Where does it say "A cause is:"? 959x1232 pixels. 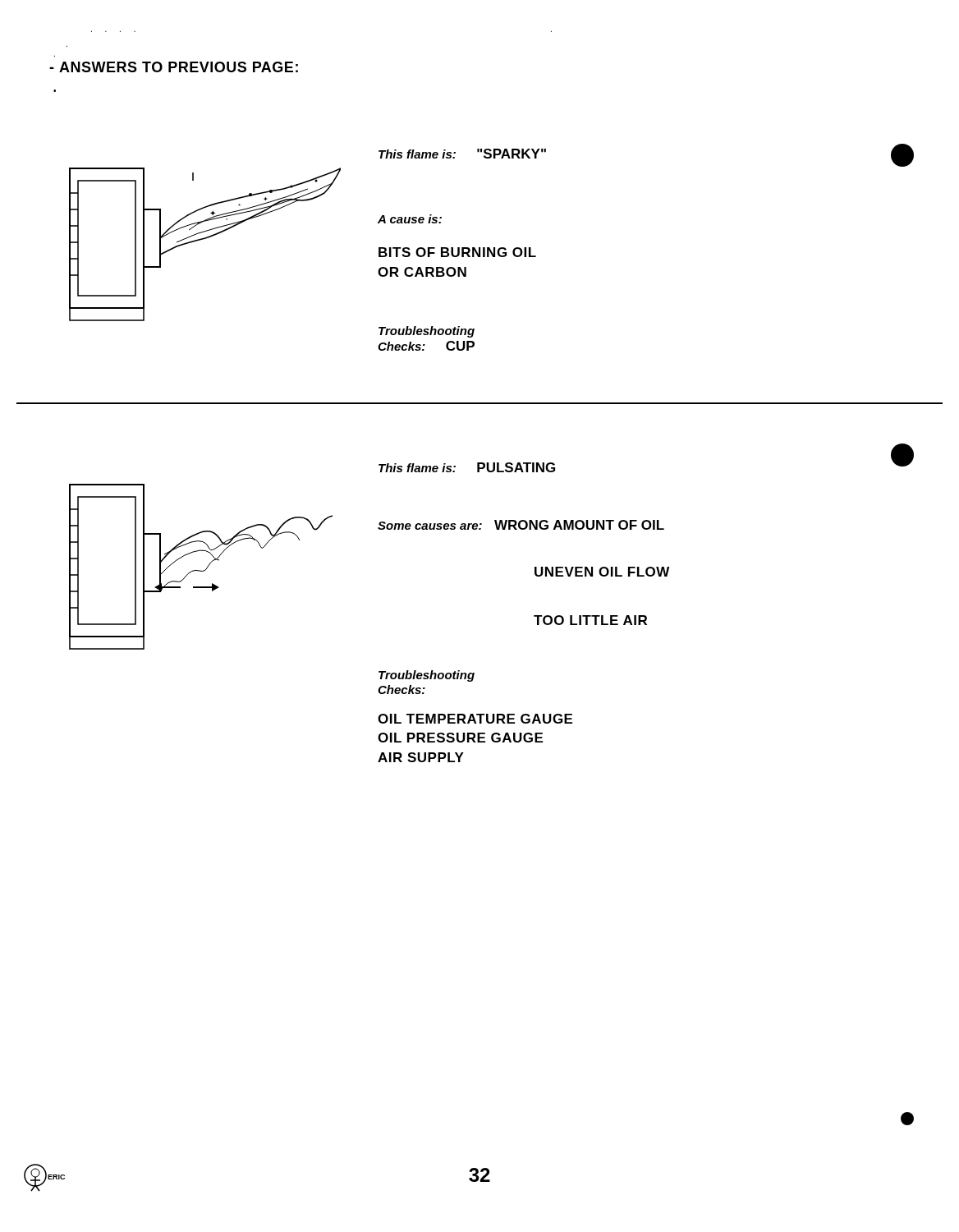coord(410,219)
